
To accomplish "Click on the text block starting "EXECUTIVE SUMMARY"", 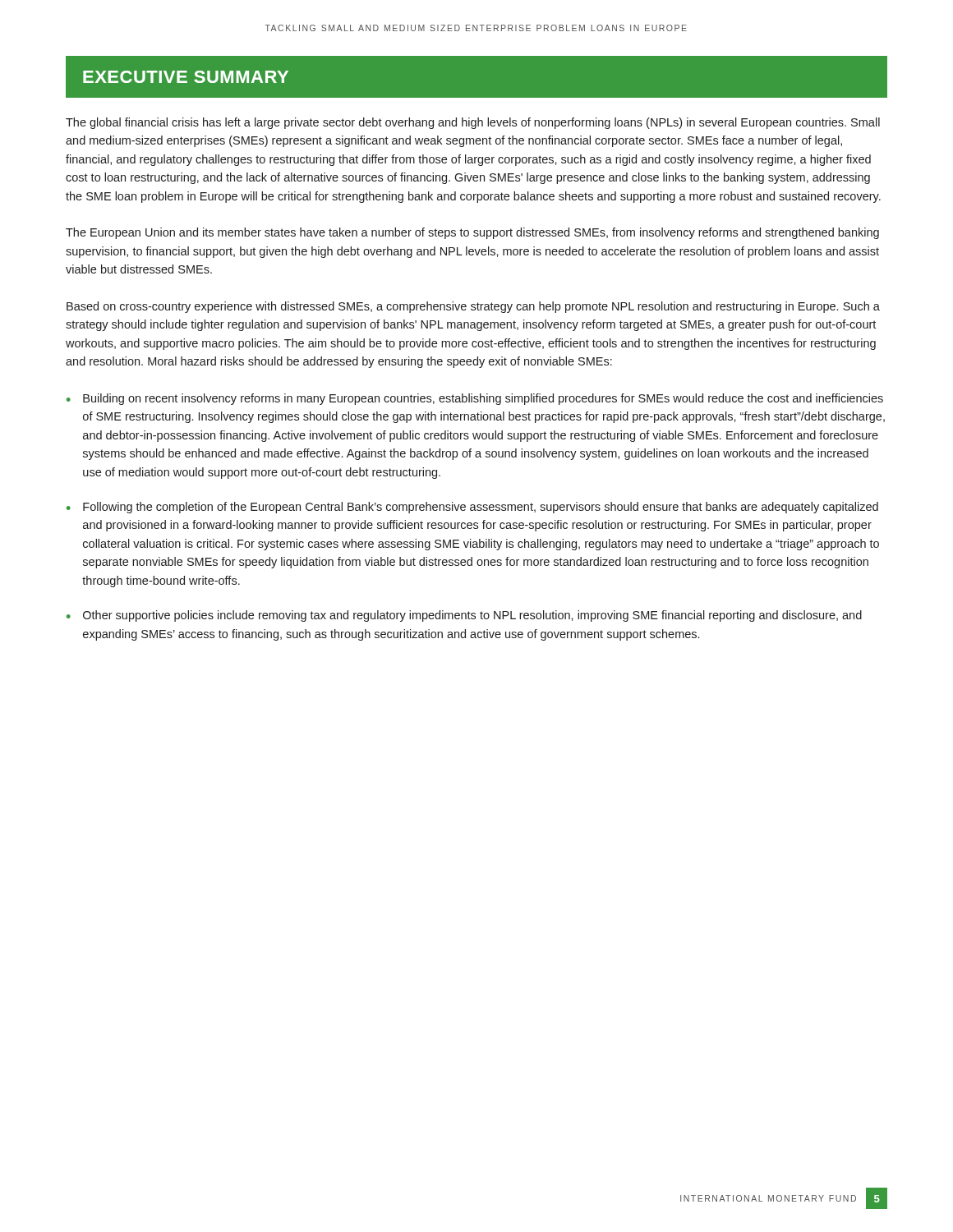I will [186, 77].
